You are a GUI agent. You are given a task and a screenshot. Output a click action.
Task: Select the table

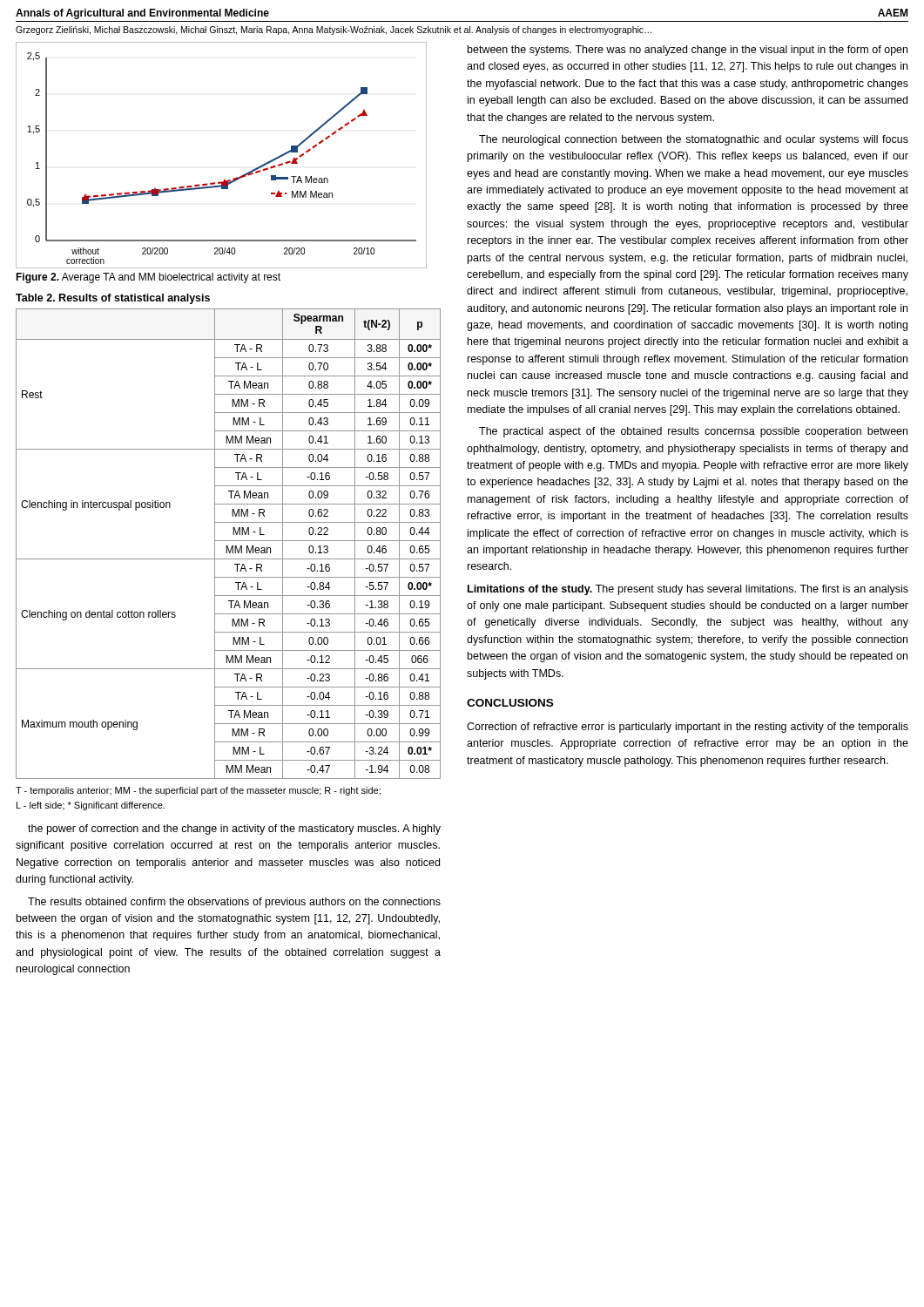pos(228,544)
